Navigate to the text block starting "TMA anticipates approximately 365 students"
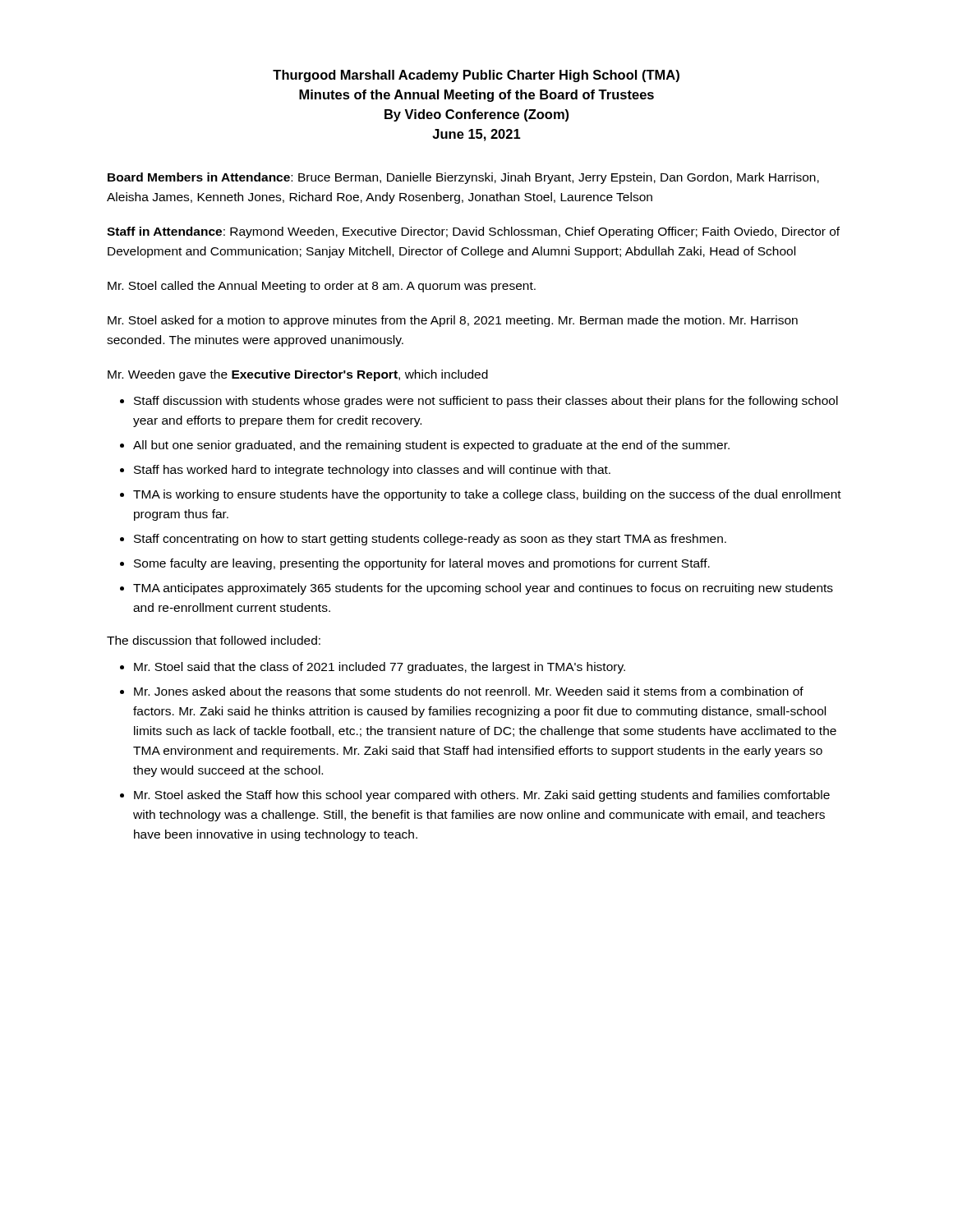The height and width of the screenshot is (1232, 953). [x=483, y=597]
